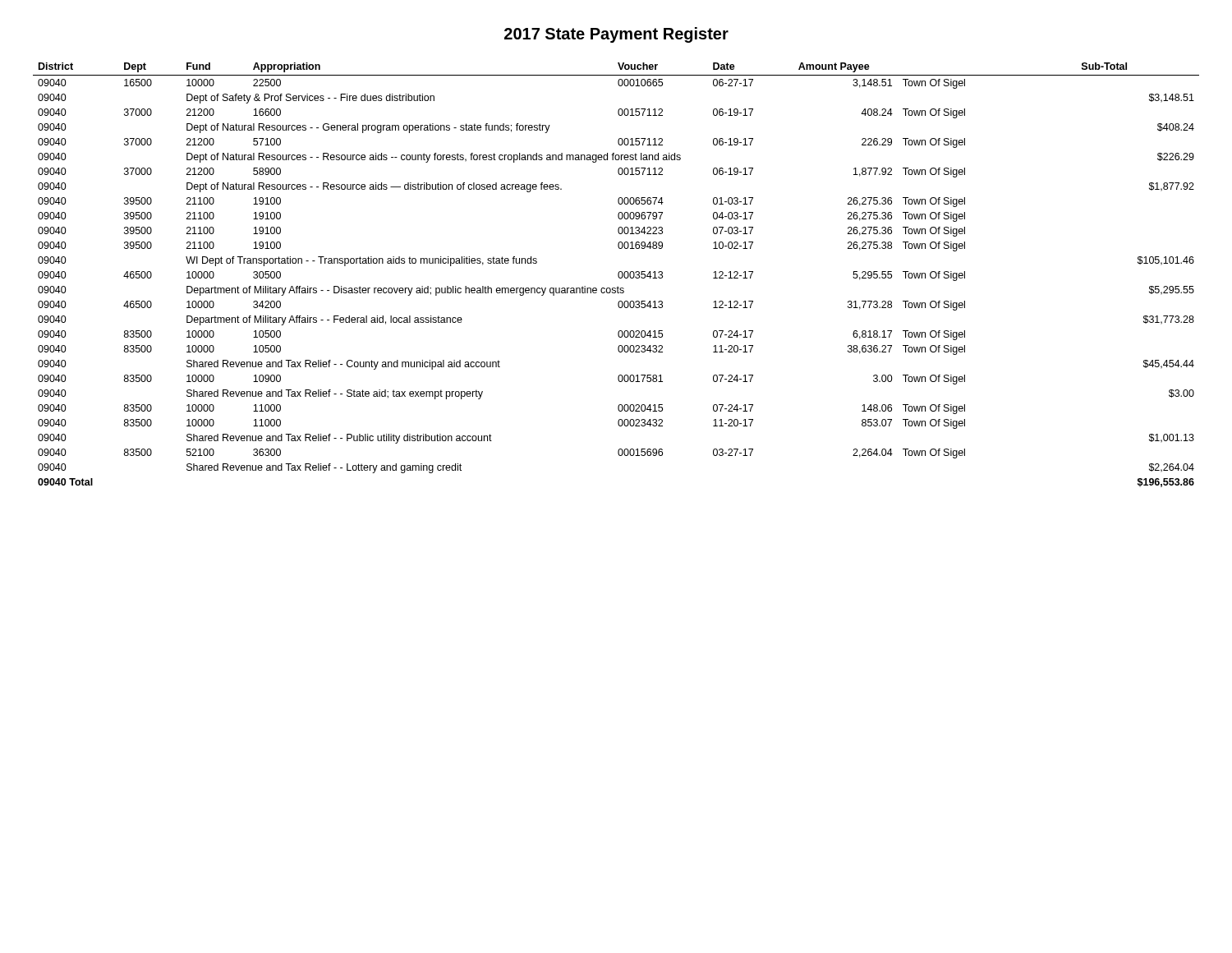Viewport: 1232px width, 953px height.
Task: Click where it says "2017 State Payment Register"
Action: 616,34
